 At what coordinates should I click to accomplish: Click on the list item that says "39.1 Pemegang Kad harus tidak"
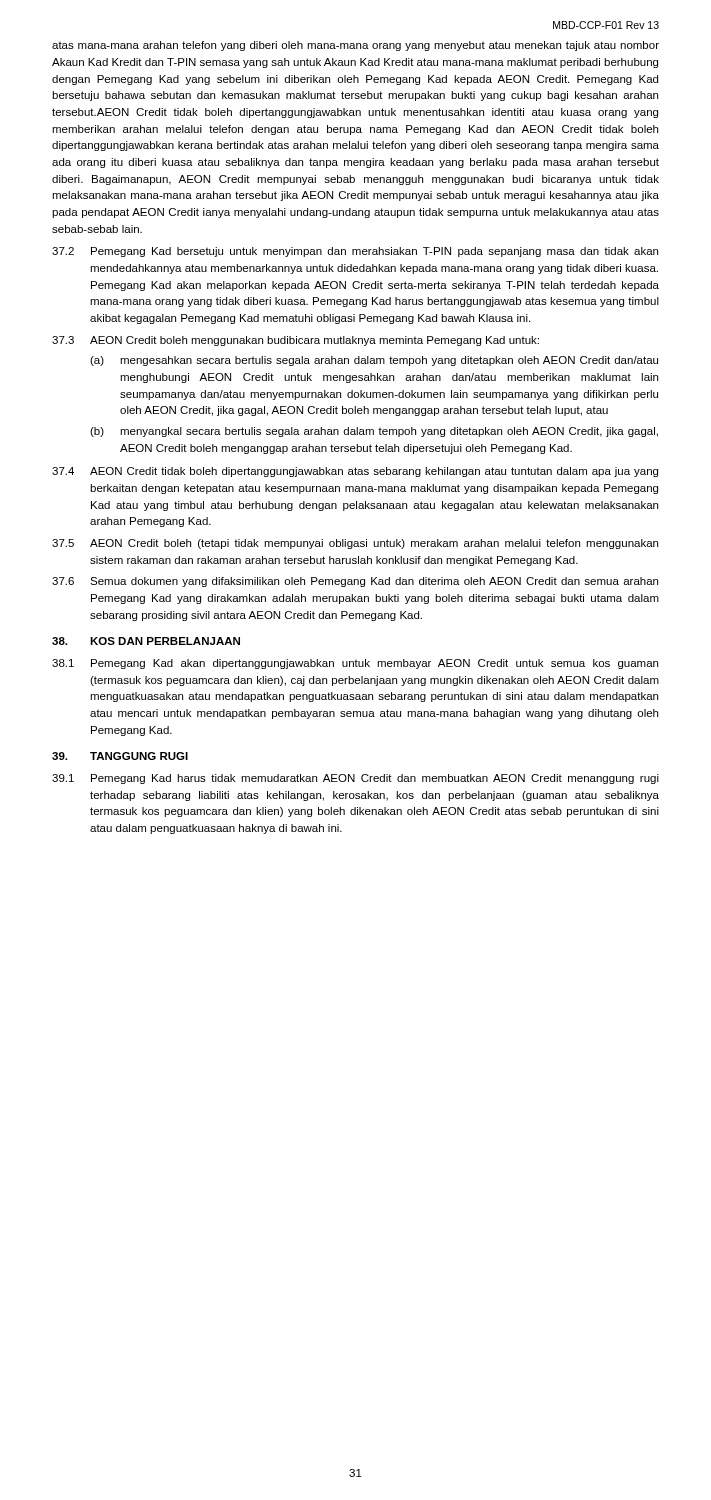(x=356, y=803)
